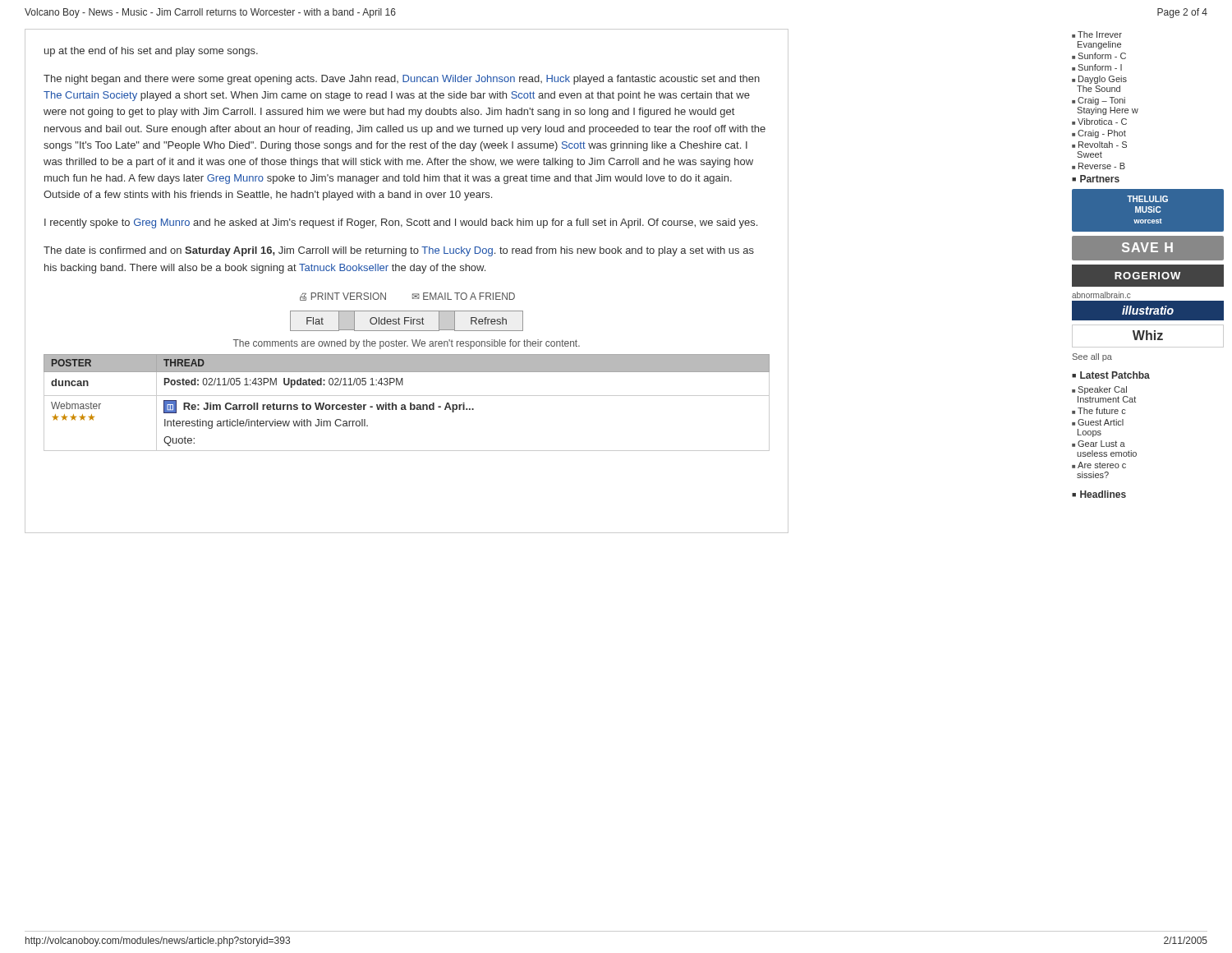Locate the text block that says "The comments are"
Screen dimensions: 953x1232
407,343
